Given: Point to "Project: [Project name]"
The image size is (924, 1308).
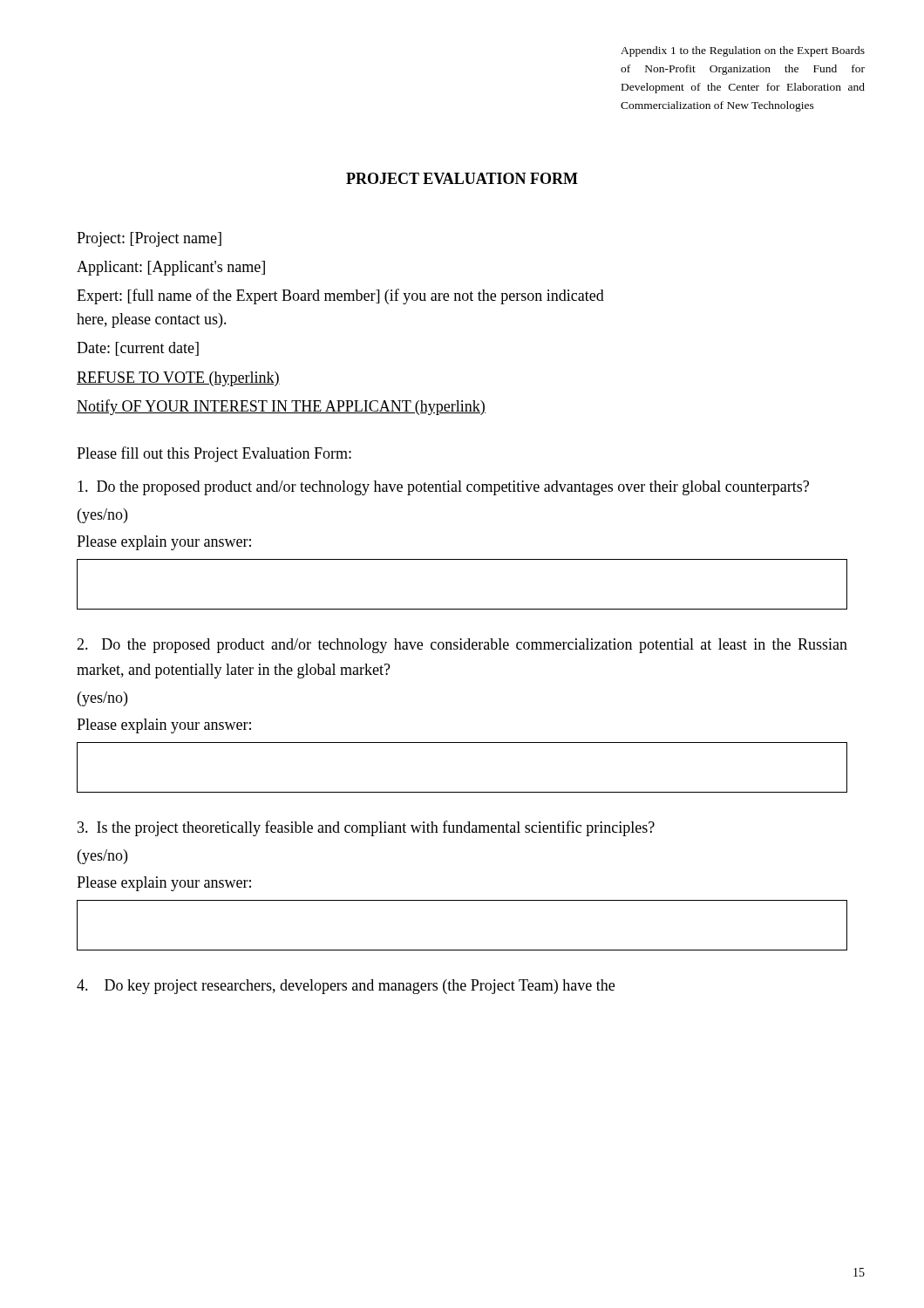Looking at the screenshot, I should pos(149,238).
